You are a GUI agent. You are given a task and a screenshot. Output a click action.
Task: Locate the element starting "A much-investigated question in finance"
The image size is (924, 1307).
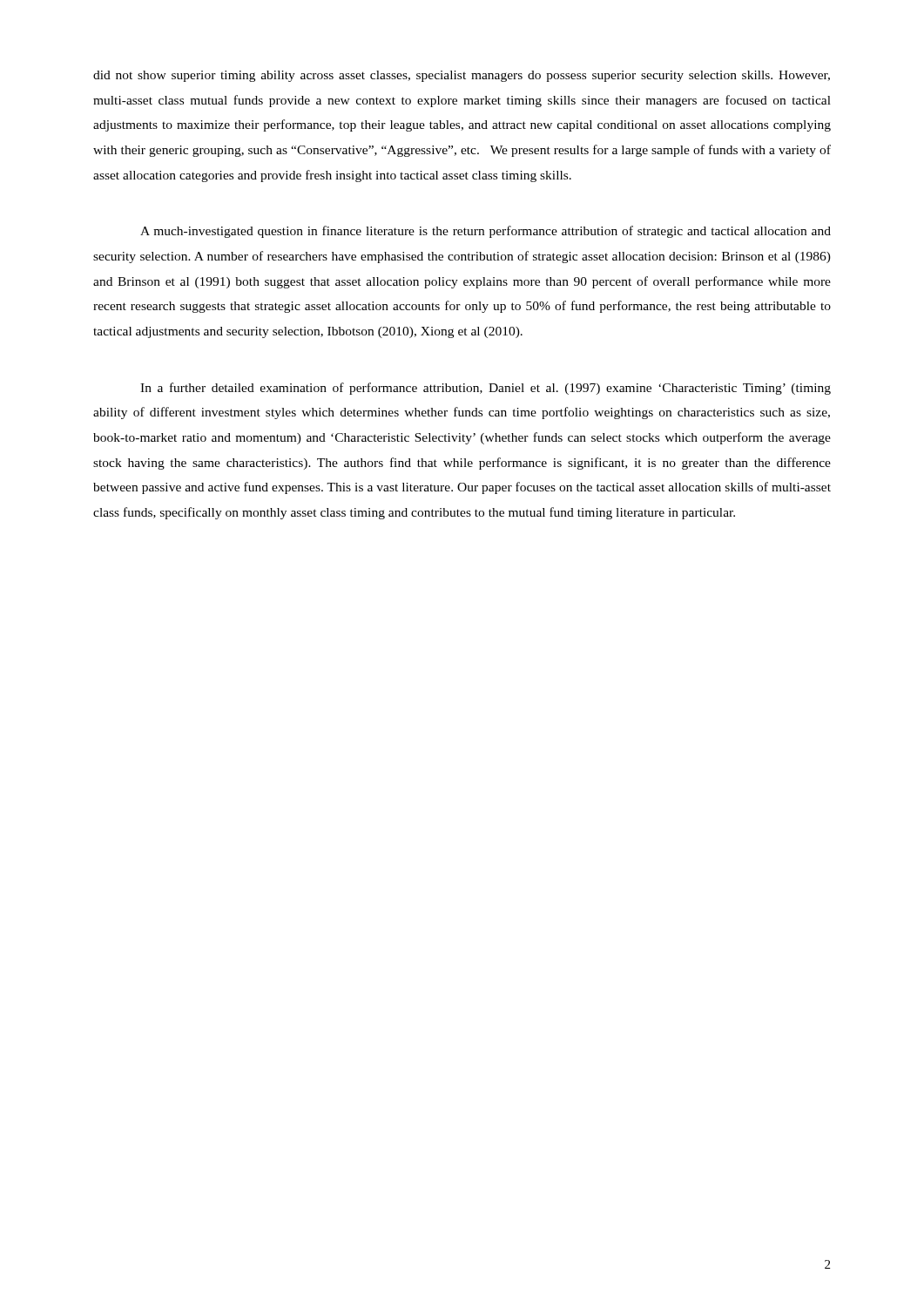pos(462,281)
